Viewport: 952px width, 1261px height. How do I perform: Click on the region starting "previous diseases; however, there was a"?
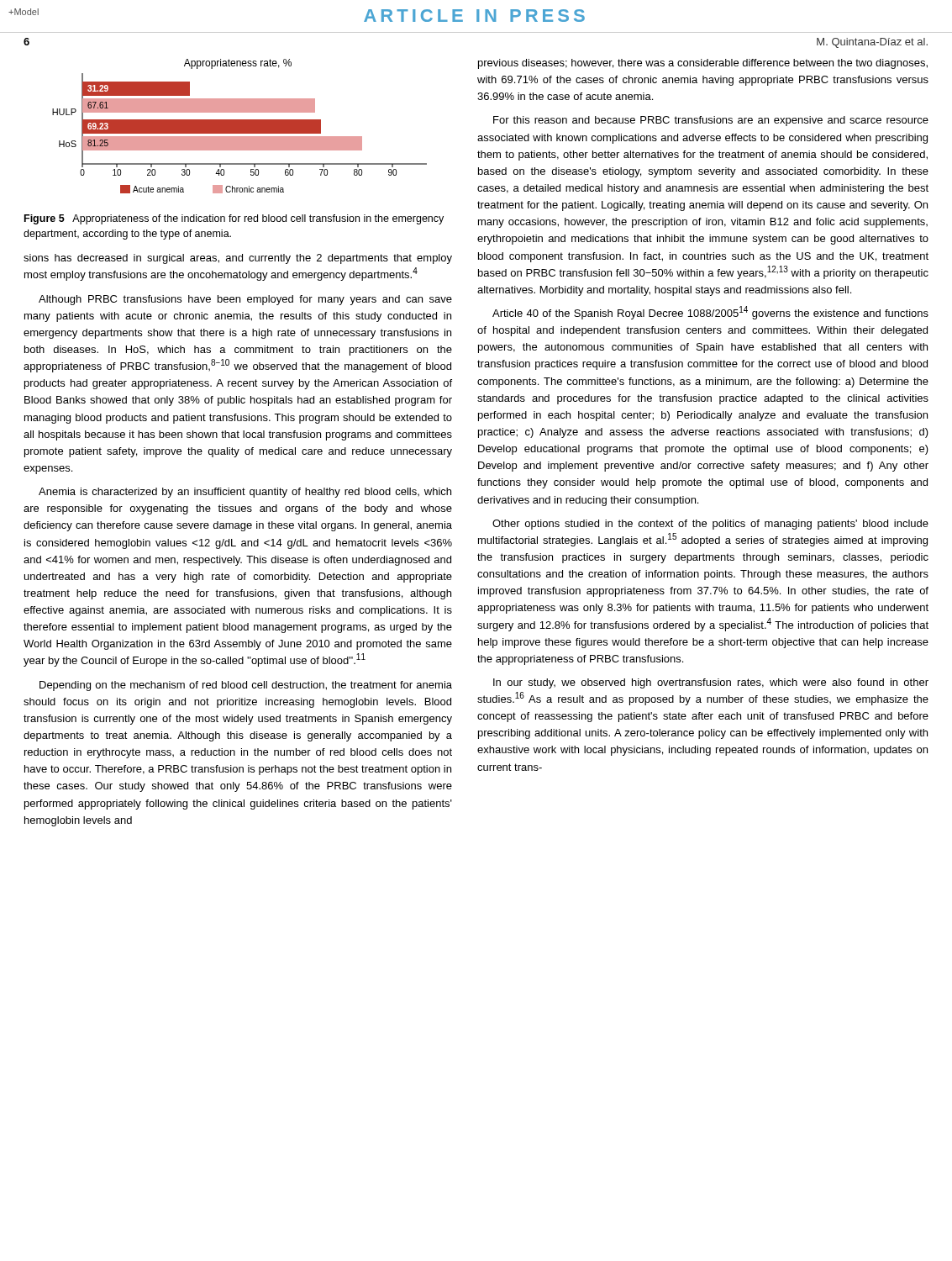703,80
